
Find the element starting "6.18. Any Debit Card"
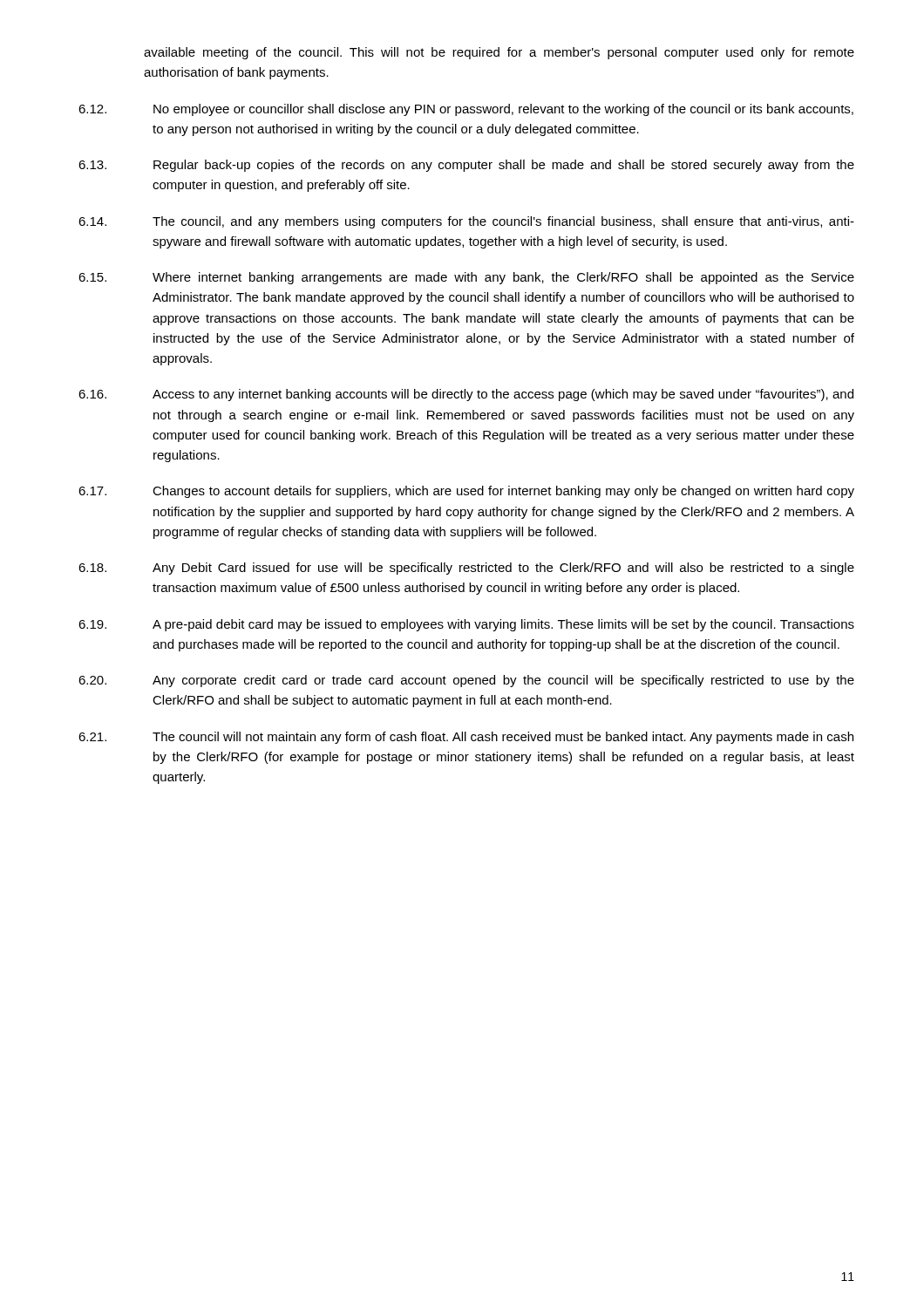pyautogui.click(x=466, y=577)
